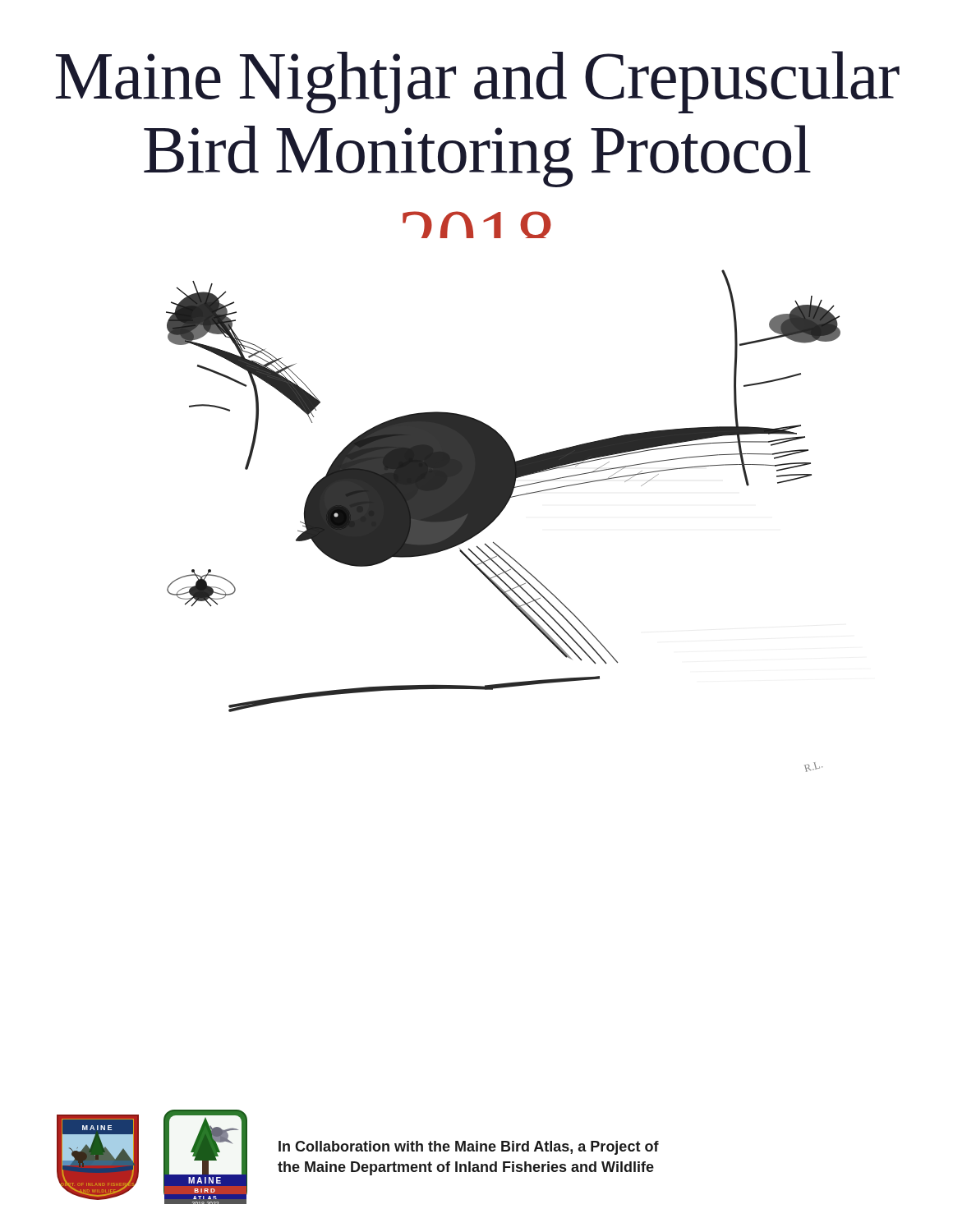The image size is (953, 1232).
Task: Select the illustration
Action: tap(476, 517)
